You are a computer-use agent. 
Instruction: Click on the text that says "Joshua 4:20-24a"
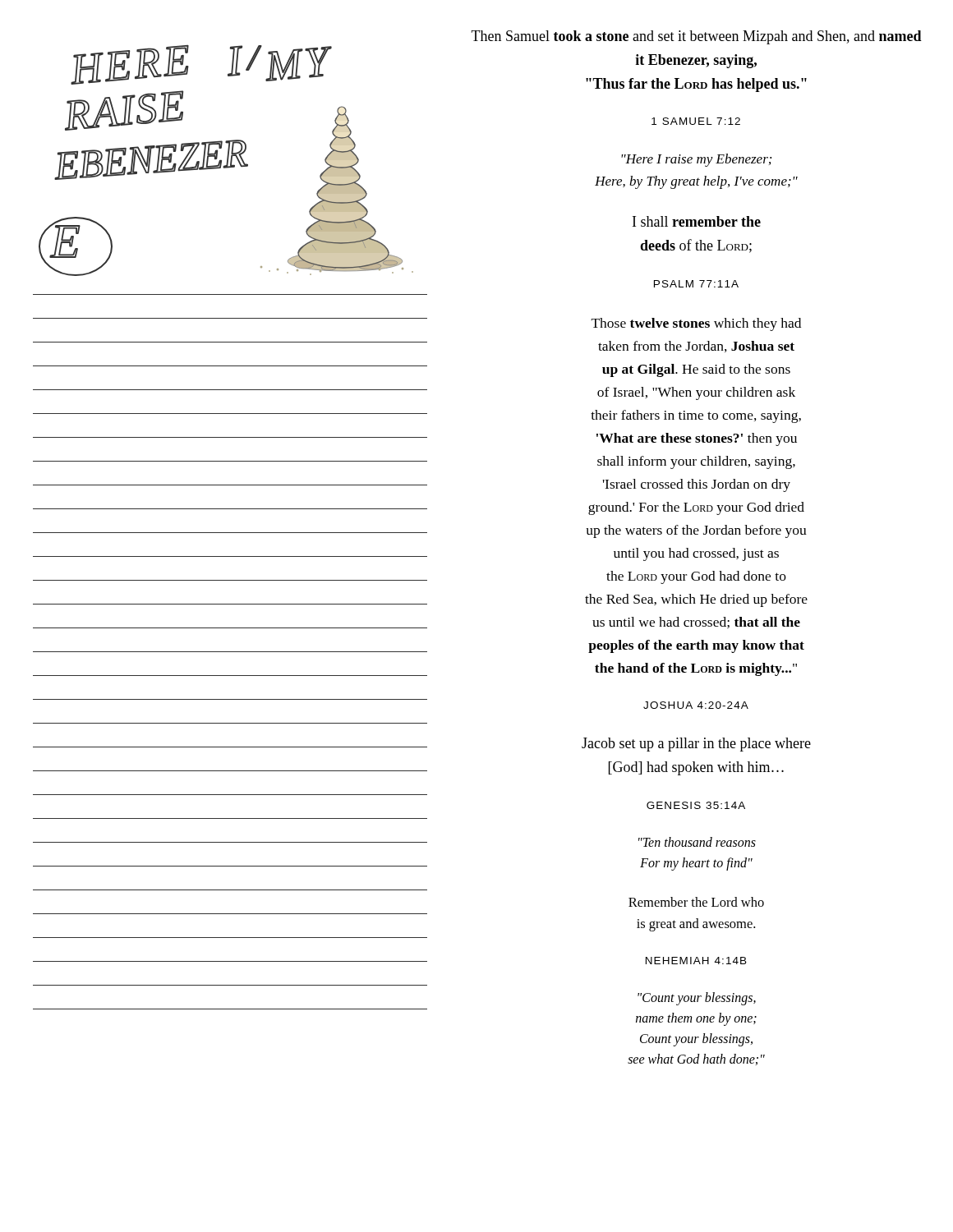[x=696, y=706]
